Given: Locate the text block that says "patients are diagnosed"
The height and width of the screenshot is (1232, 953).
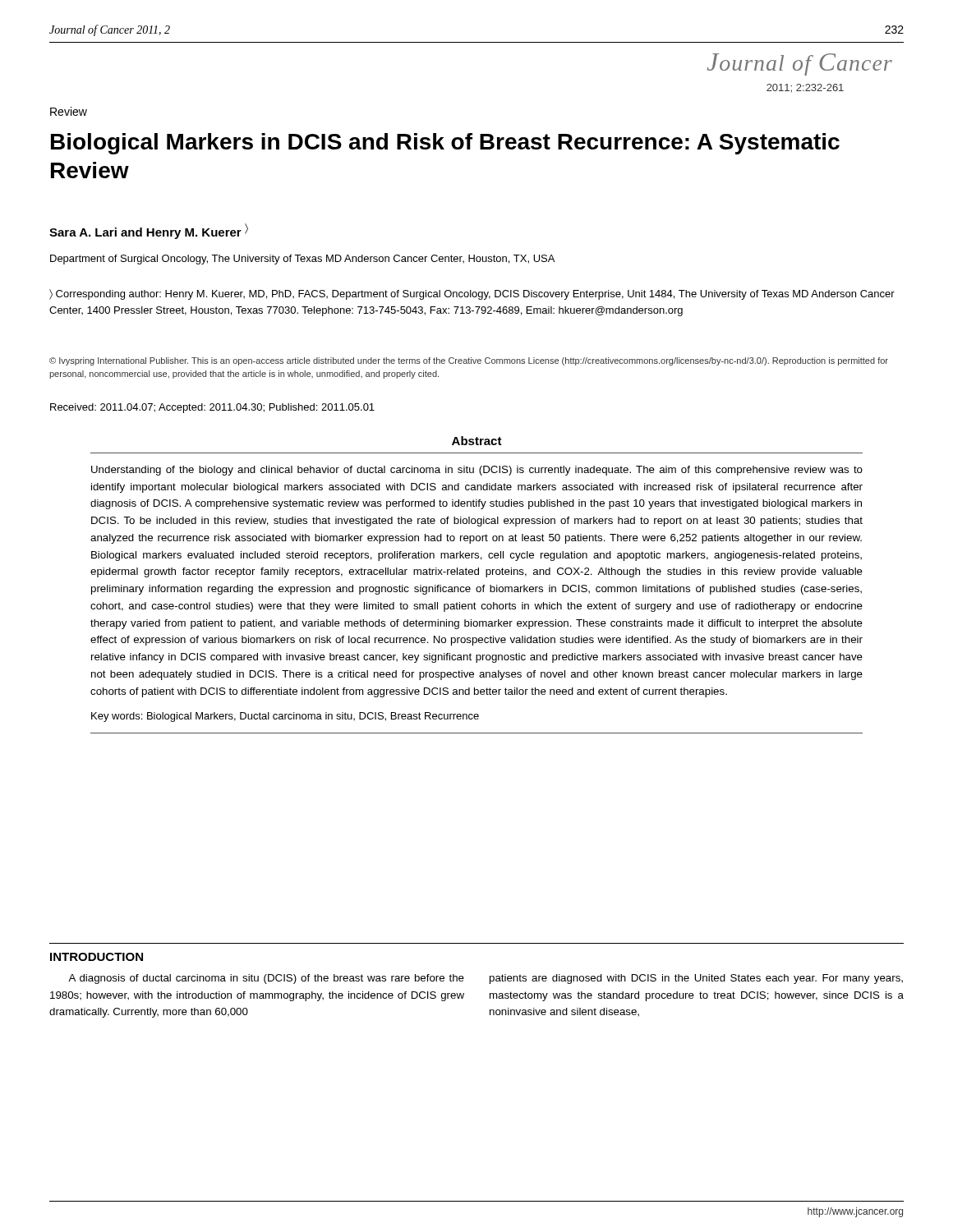Looking at the screenshot, I should pyautogui.click(x=696, y=995).
